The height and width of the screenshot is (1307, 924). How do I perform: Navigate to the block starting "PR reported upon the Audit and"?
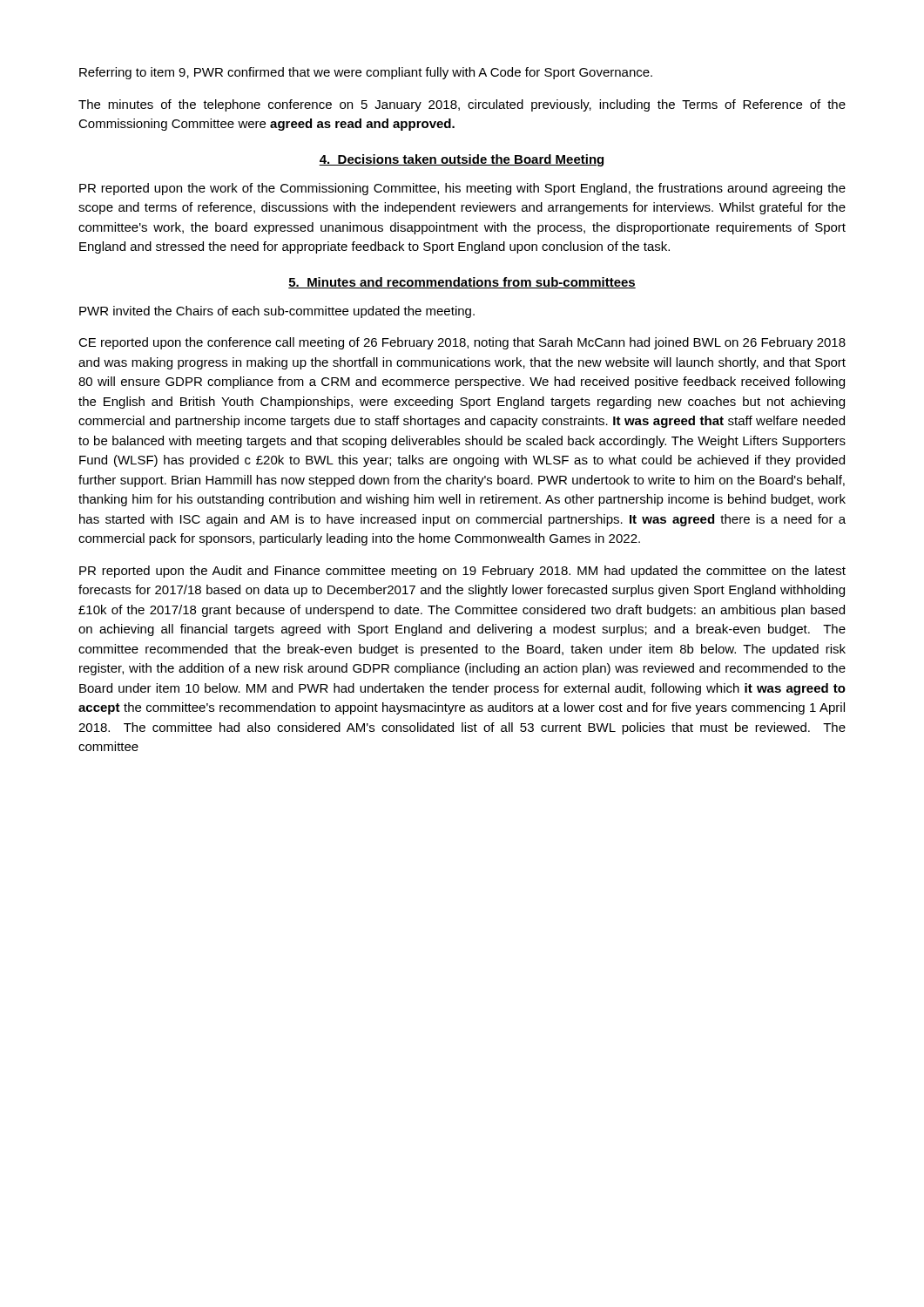click(x=462, y=658)
